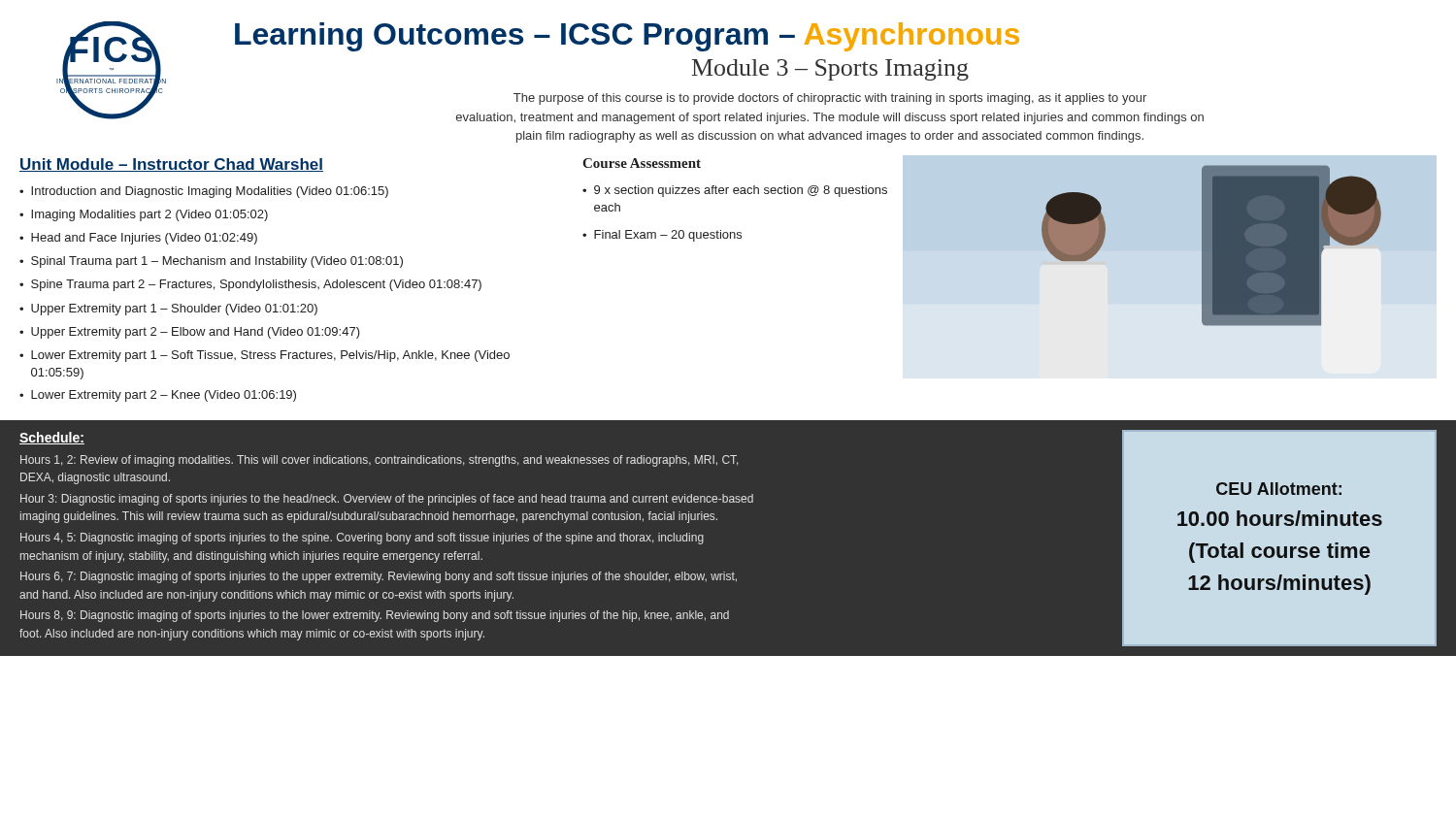Navigate to the element starting "The purpose of this course is to"
This screenshot has height=819, width=1456.
[830, 117]
